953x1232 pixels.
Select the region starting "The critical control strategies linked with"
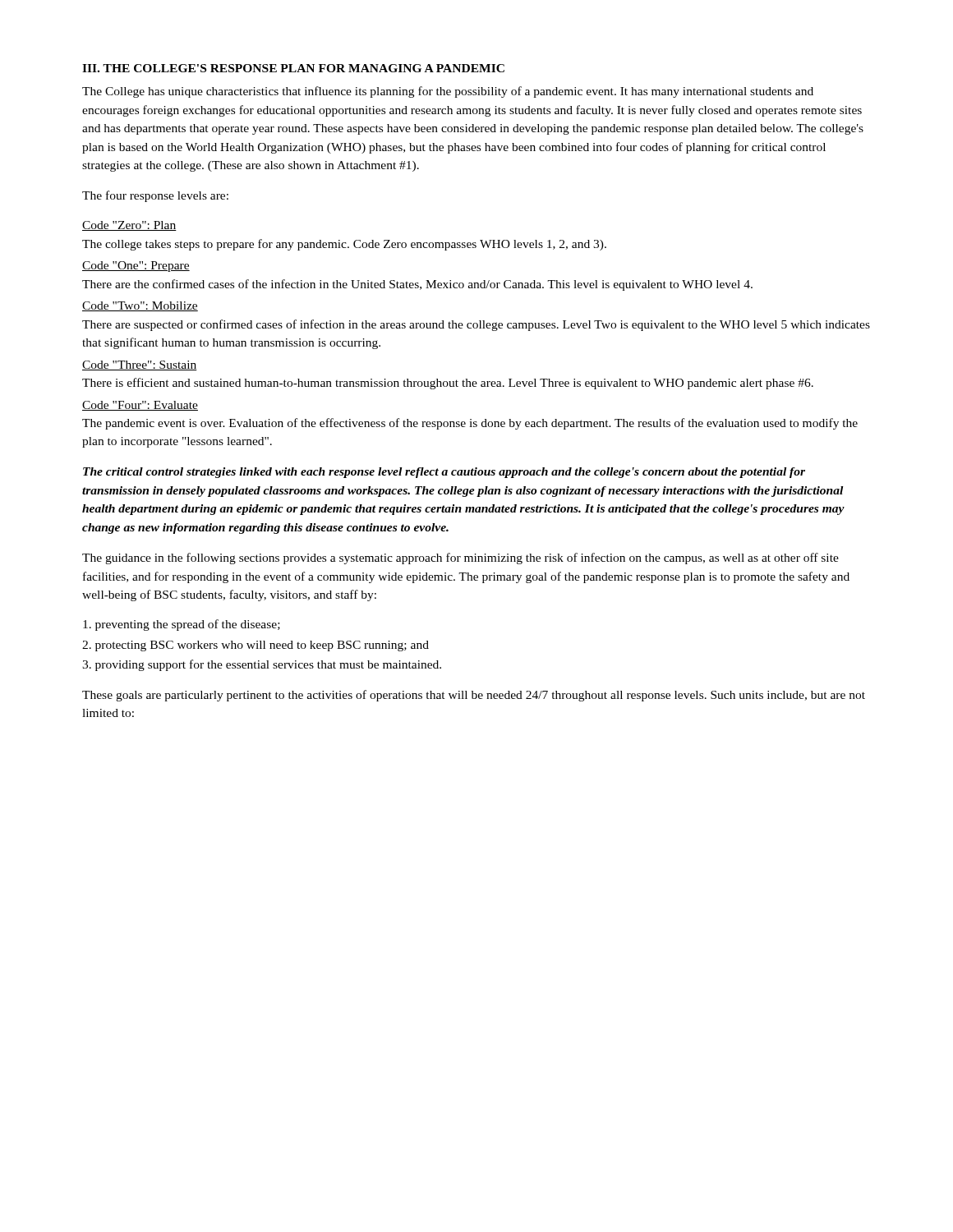463,499
